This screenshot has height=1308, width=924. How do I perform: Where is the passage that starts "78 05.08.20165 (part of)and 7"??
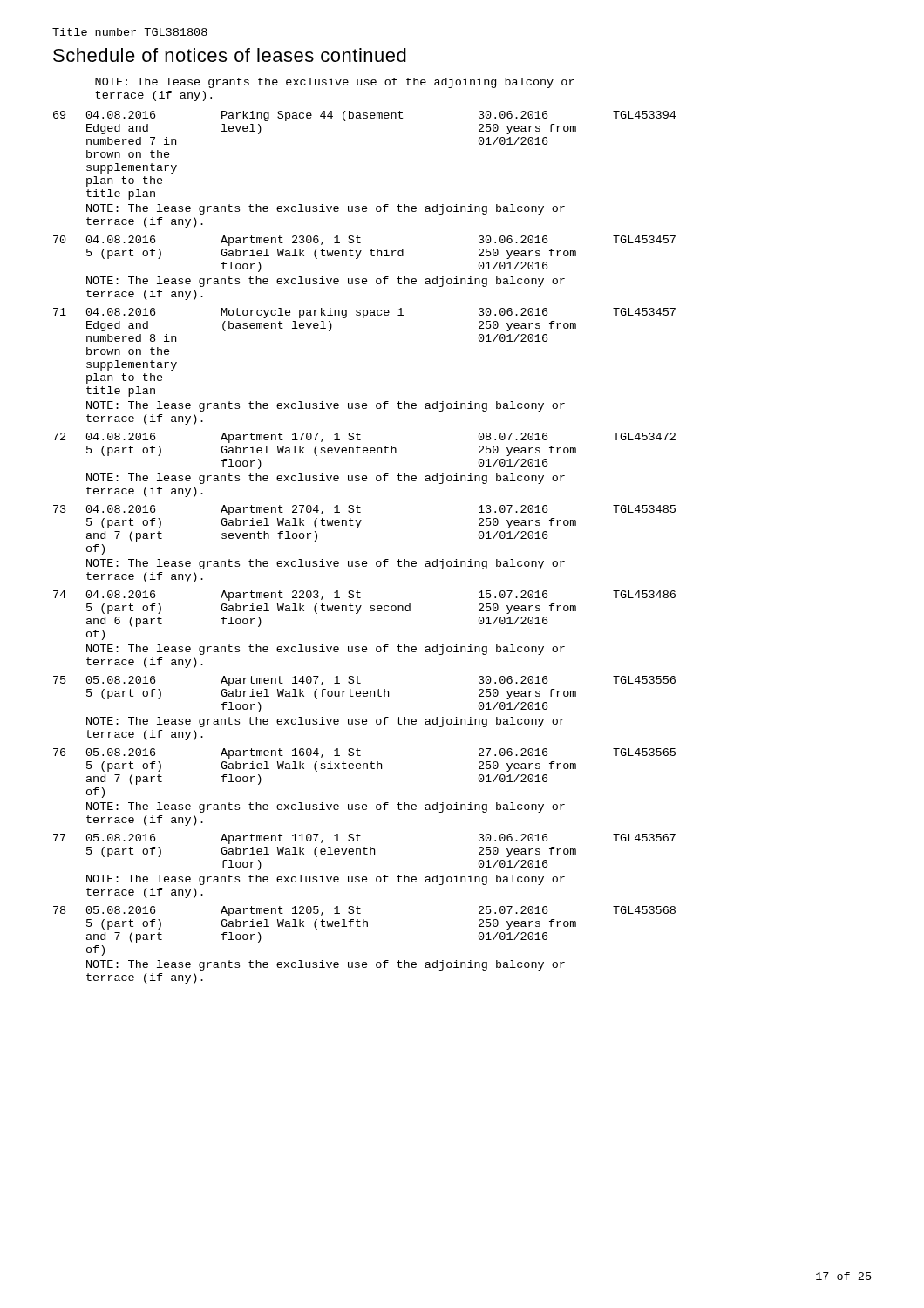click(x=117, y=910)
